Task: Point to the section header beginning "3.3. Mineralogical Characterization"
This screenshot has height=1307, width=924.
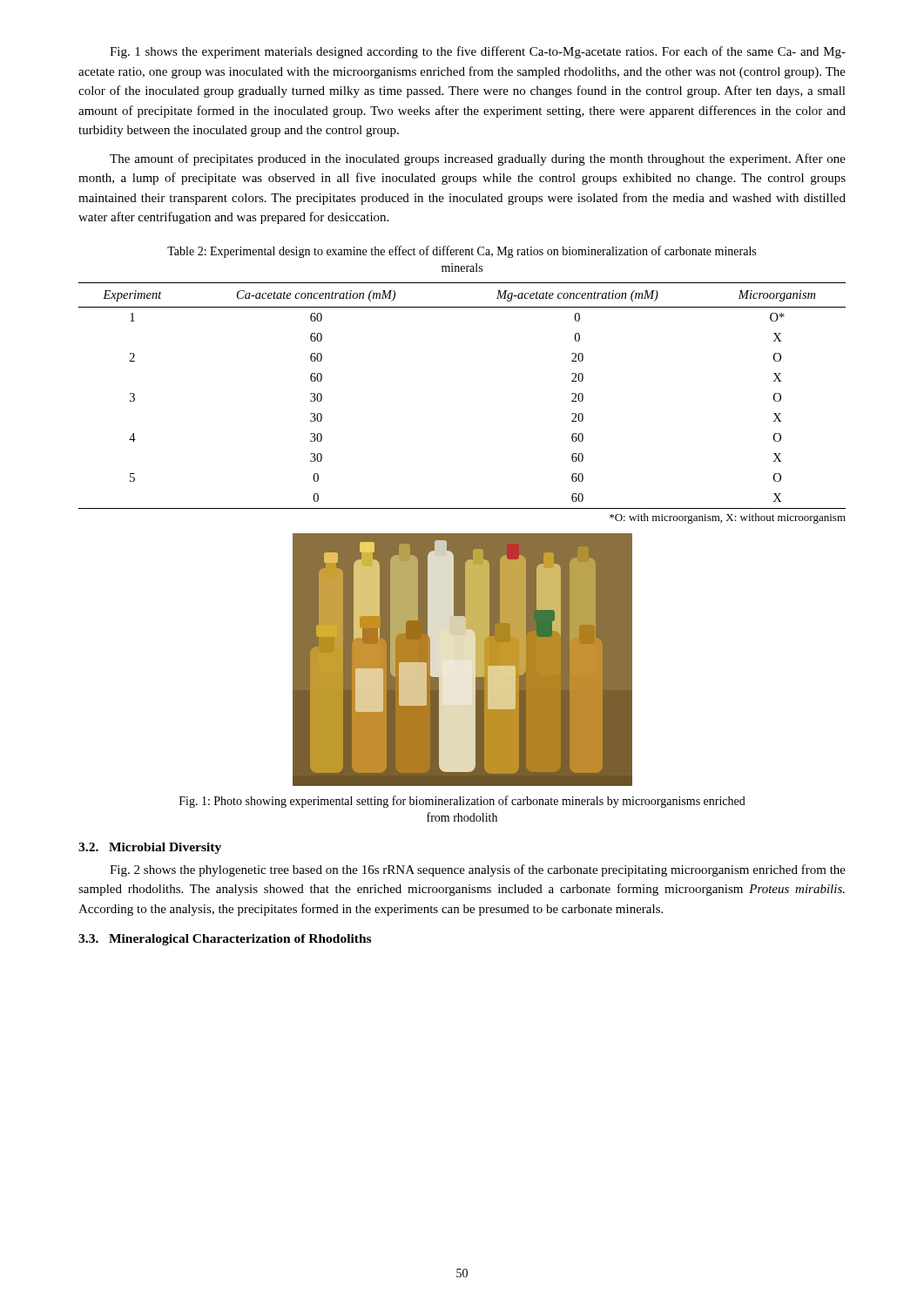Action: point(225,938)
